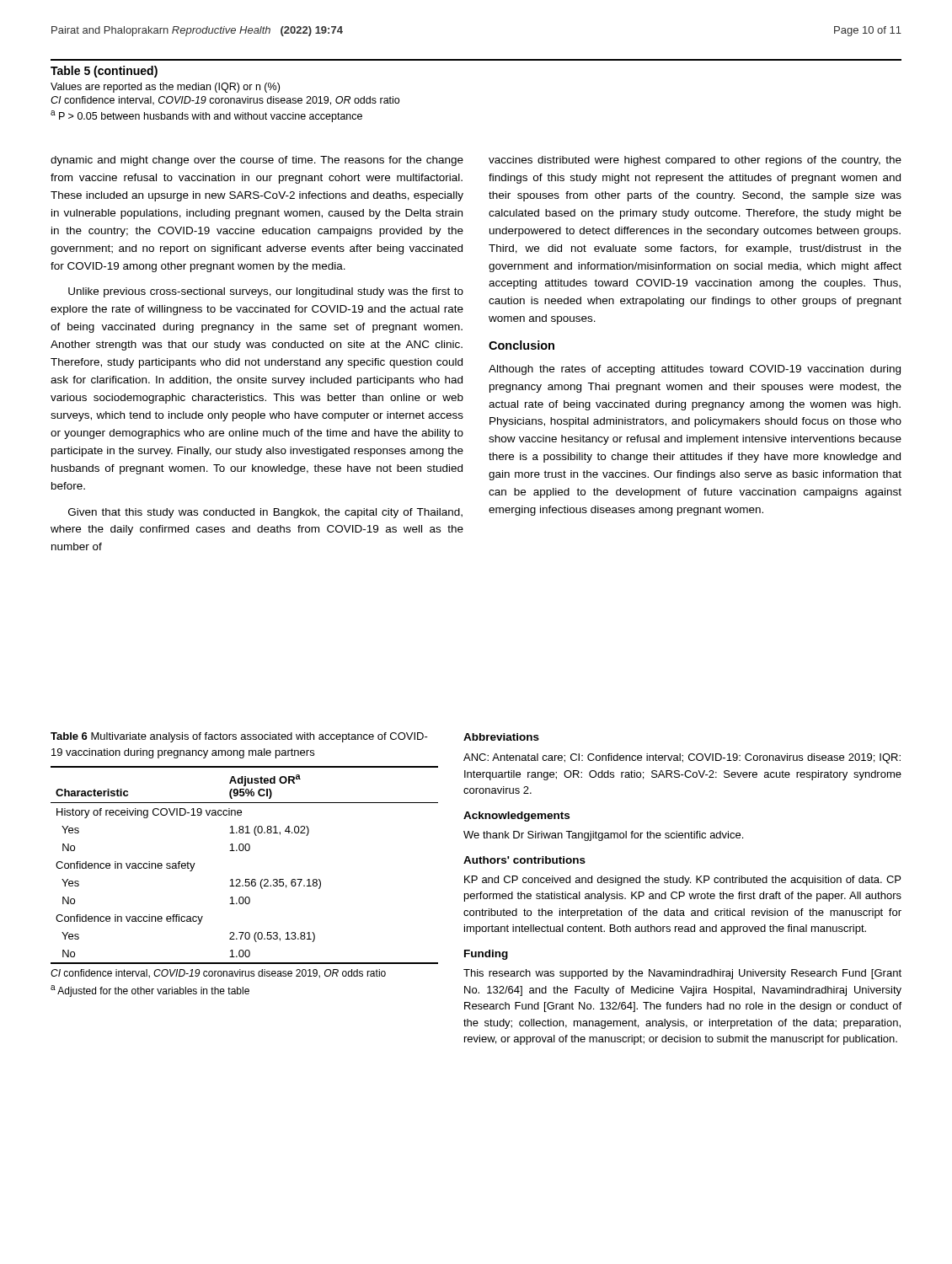
Task: Find the caption that reads "Table 6 Multivariate"
Action: (x=239, y=744)
